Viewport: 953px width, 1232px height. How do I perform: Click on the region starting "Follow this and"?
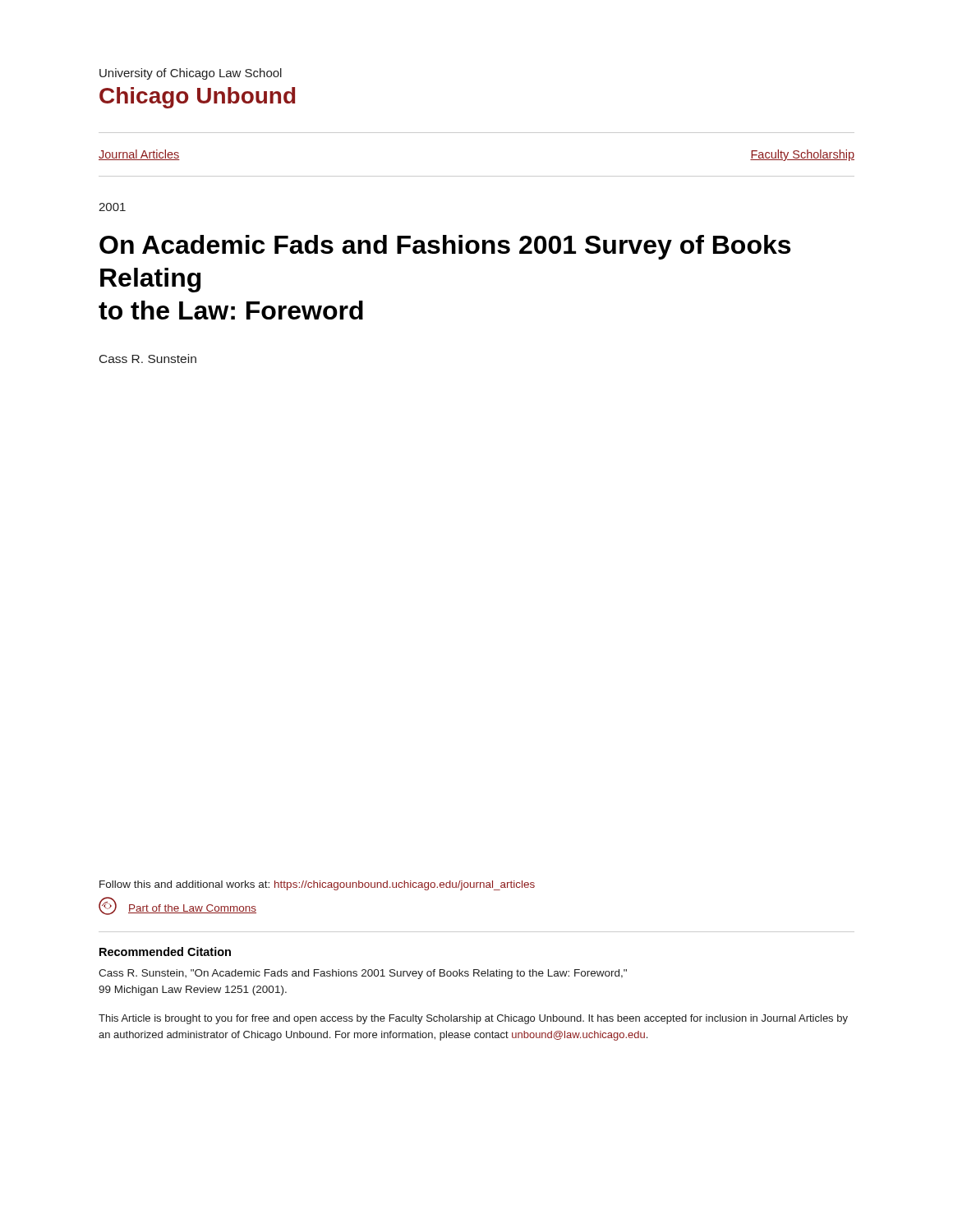point(476,961)
